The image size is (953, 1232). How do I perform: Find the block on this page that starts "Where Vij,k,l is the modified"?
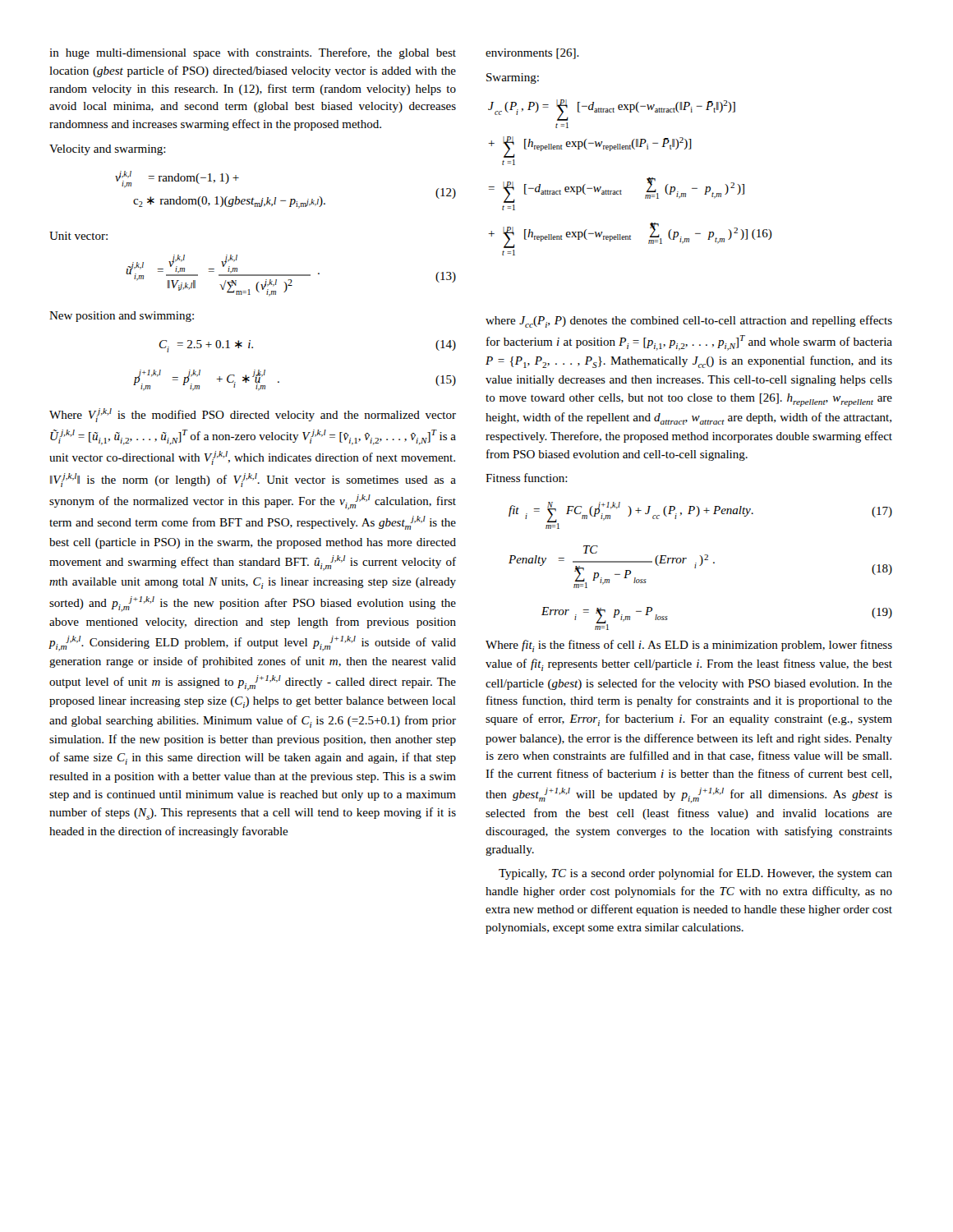(253, 622)
